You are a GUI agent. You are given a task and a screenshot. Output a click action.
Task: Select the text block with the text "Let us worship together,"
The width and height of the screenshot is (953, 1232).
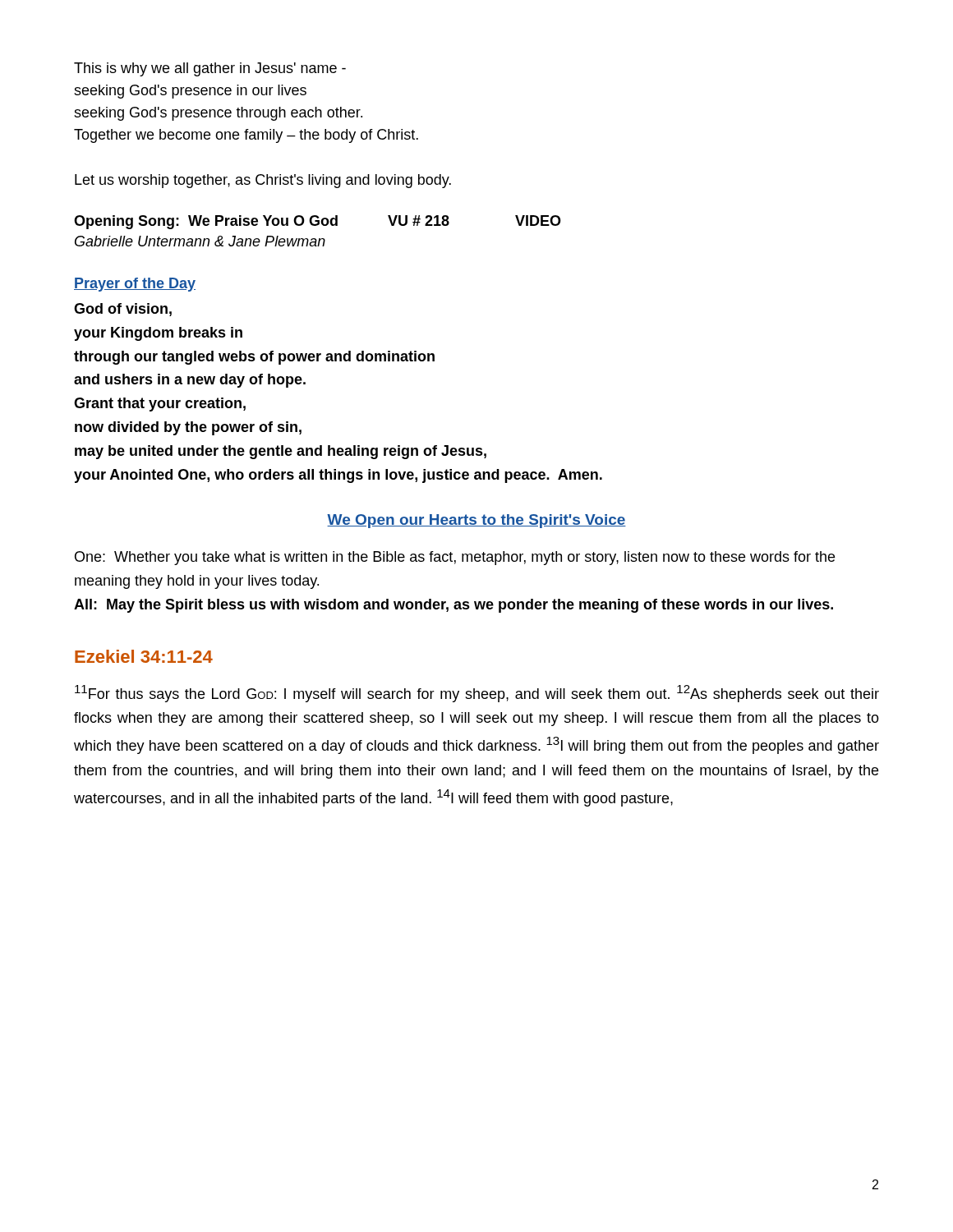tap(263, 180)
